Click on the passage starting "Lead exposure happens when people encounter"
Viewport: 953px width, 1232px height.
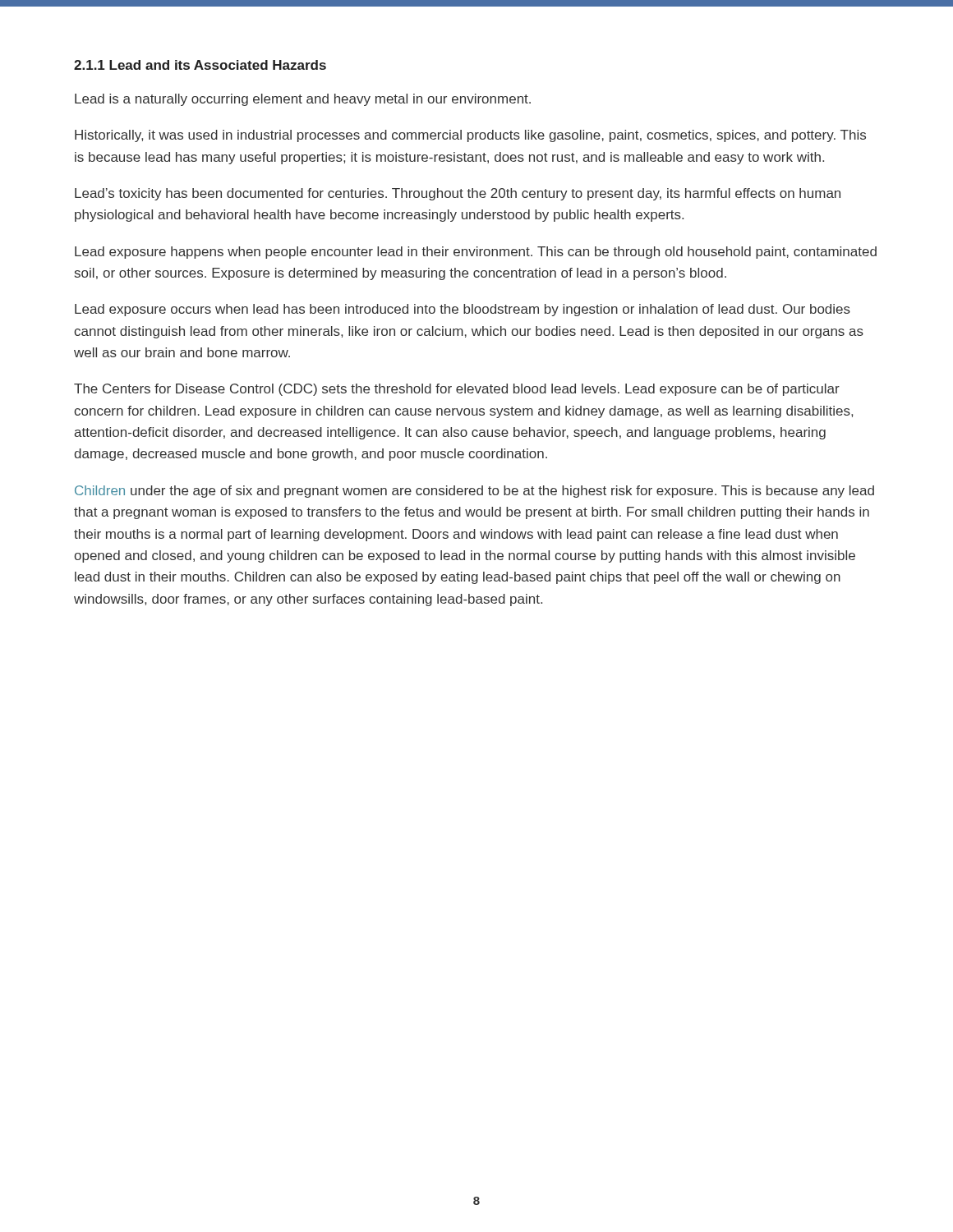[x=476, y=262]
